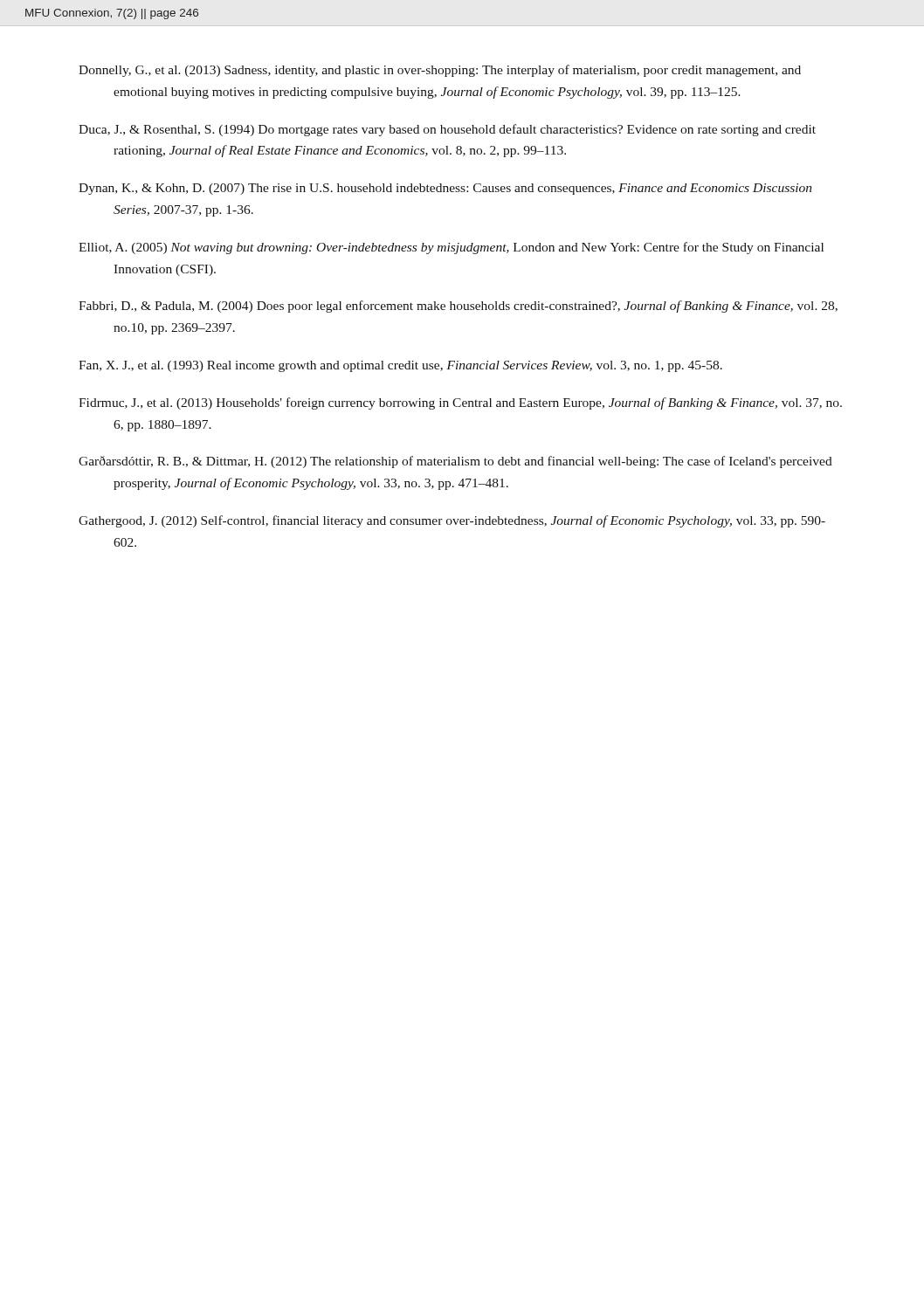The height and width of the screenshot is (1310, 924).
Task: Find the block on this page that starts "Fabbri, D., & Padula,"
Action: (x=458, y=316)
